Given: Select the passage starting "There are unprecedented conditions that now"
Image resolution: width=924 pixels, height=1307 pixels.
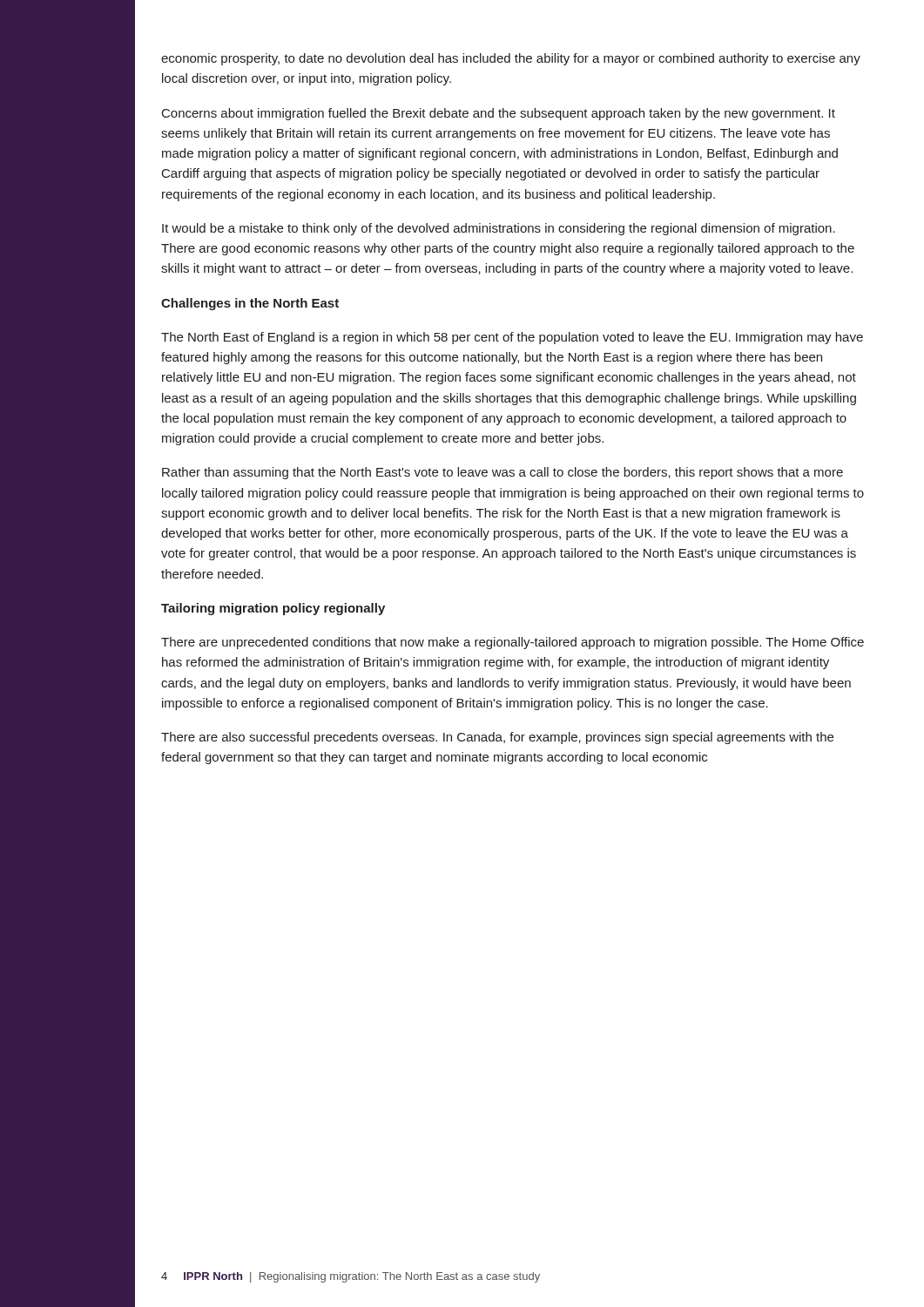Looking at the screenshot, I should point(514,672).
